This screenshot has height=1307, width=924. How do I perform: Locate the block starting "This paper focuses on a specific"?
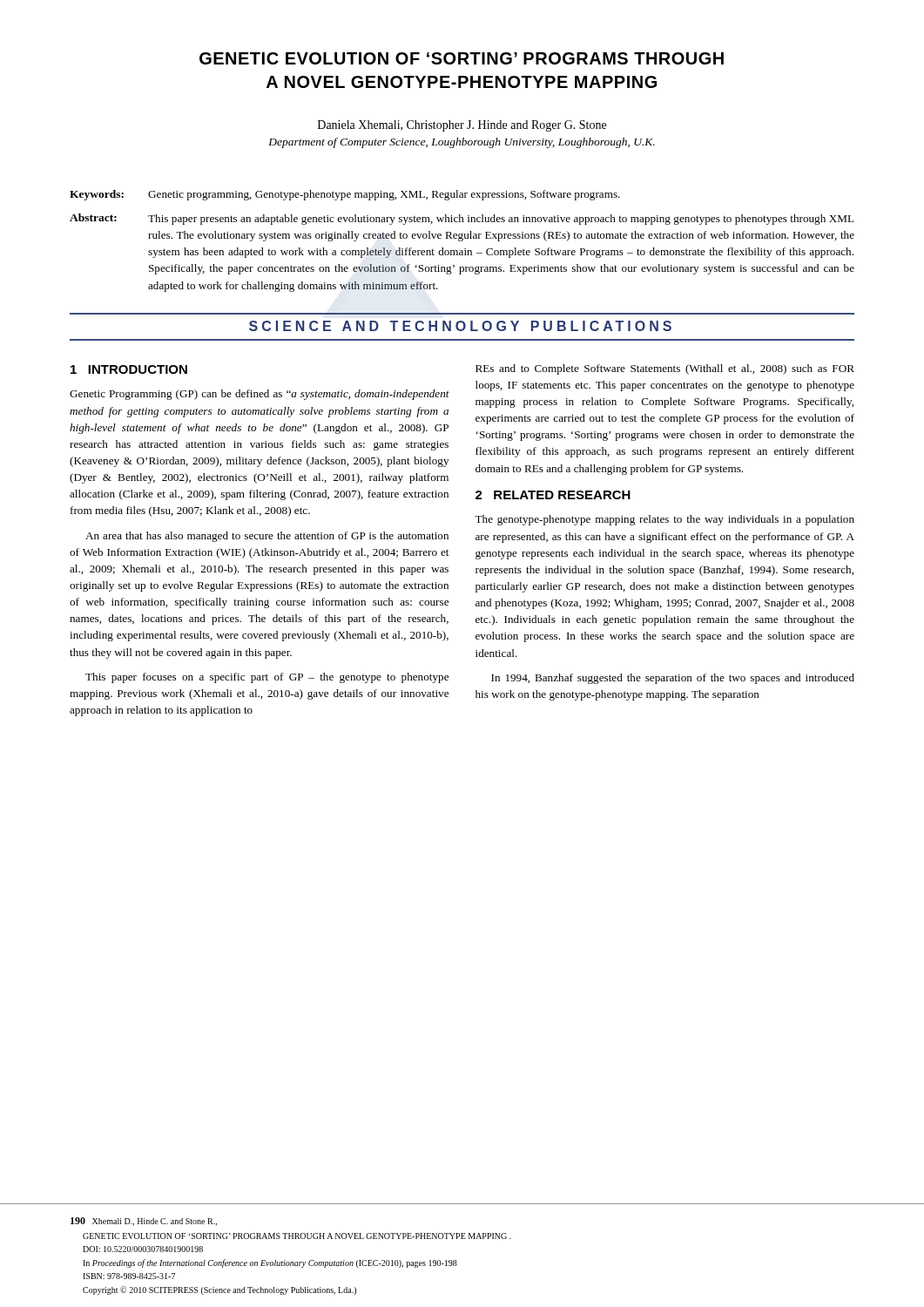(259, 693)
